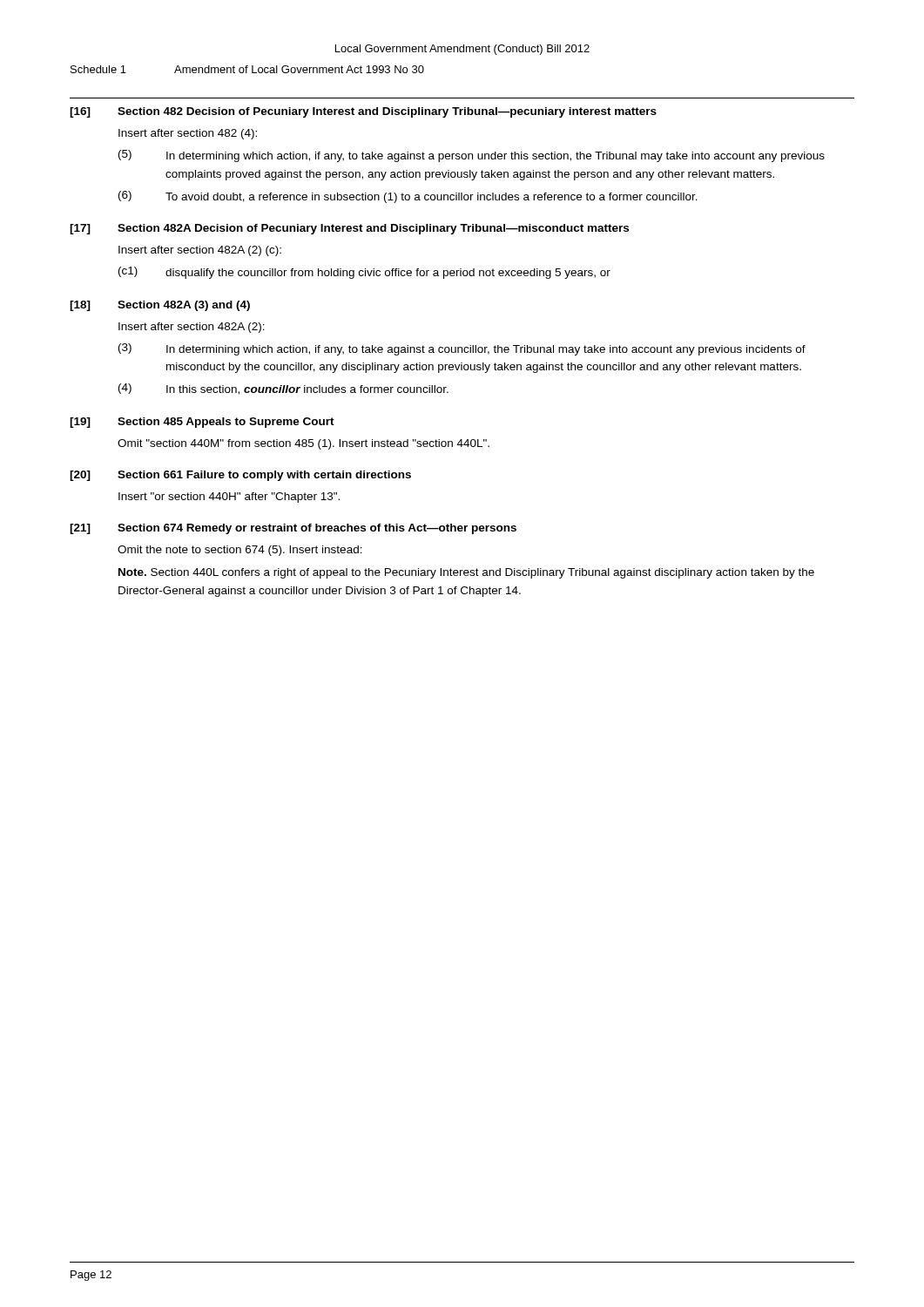Image resolution: width=924 pixels, height=1307 pixels.
Task: Find the section header containing "[21] Section 674 Remedy"
Action: [462, 528]
